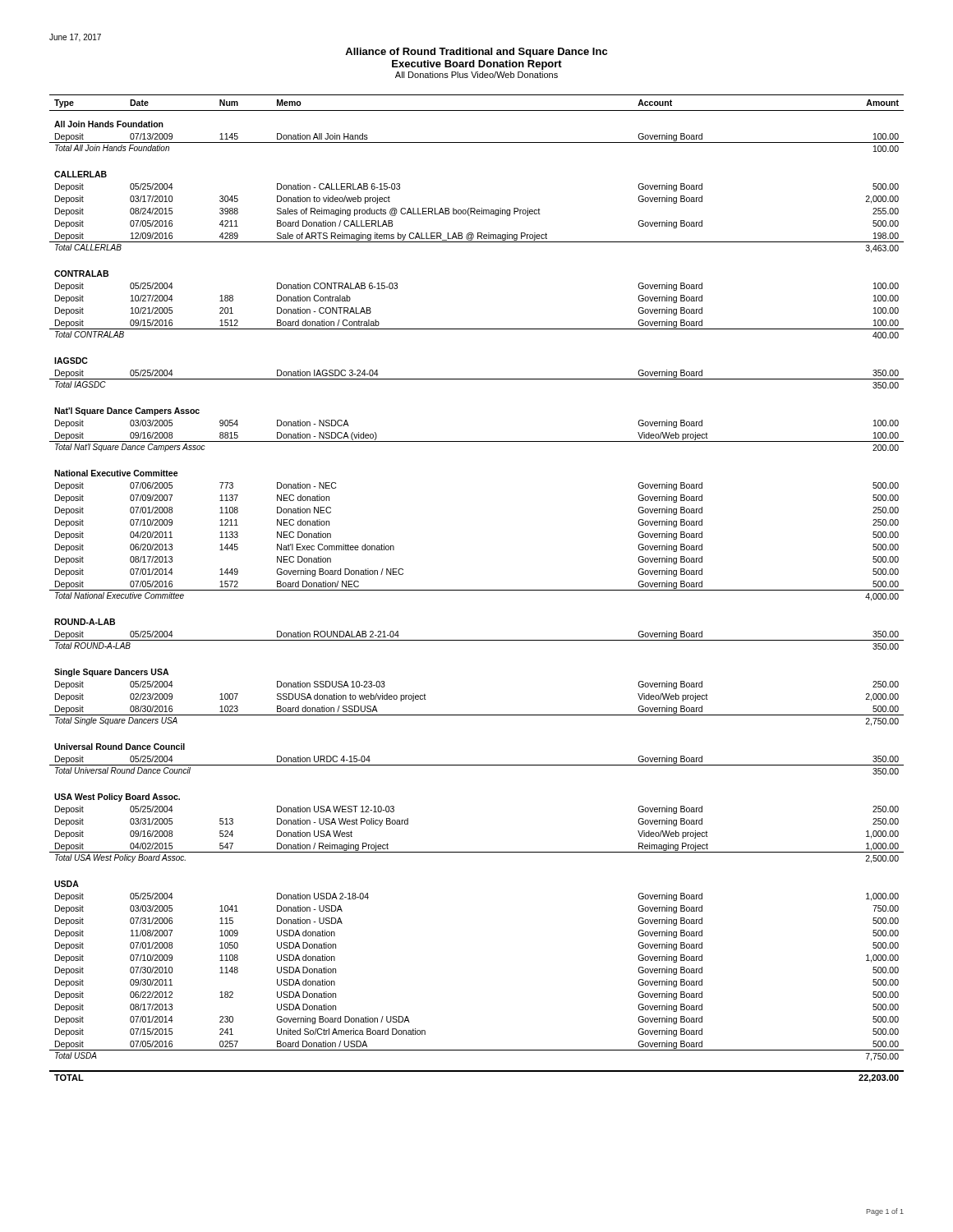Select a table
Image resolution: width=953 pixels, height=1232 pixels.
click(476, 589)
